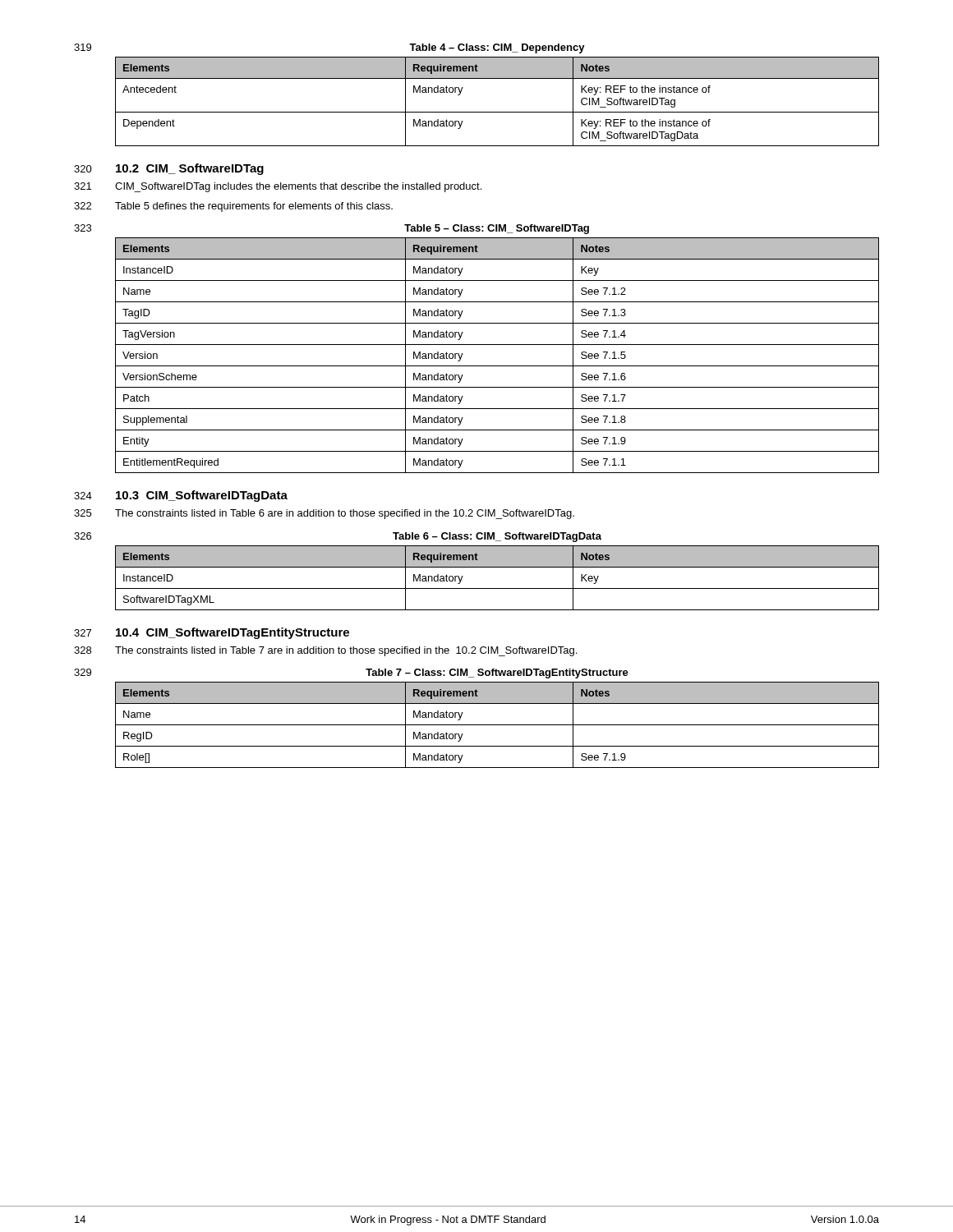The image size is (953, 1232).
Task: Click on the table containing "See 7.1.5"
Action: coord(497,355)
